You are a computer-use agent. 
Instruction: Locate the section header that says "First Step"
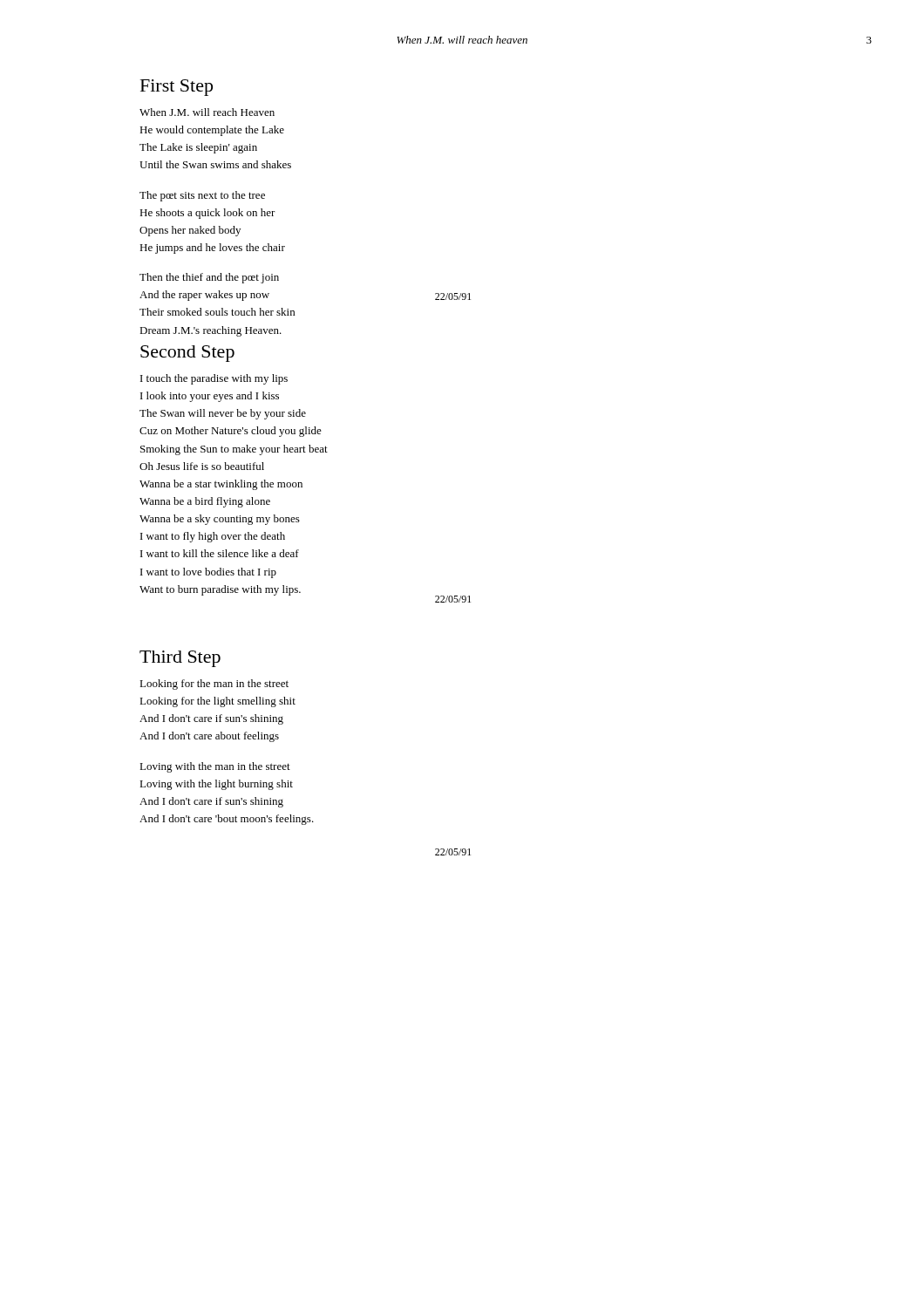[176, 85]
